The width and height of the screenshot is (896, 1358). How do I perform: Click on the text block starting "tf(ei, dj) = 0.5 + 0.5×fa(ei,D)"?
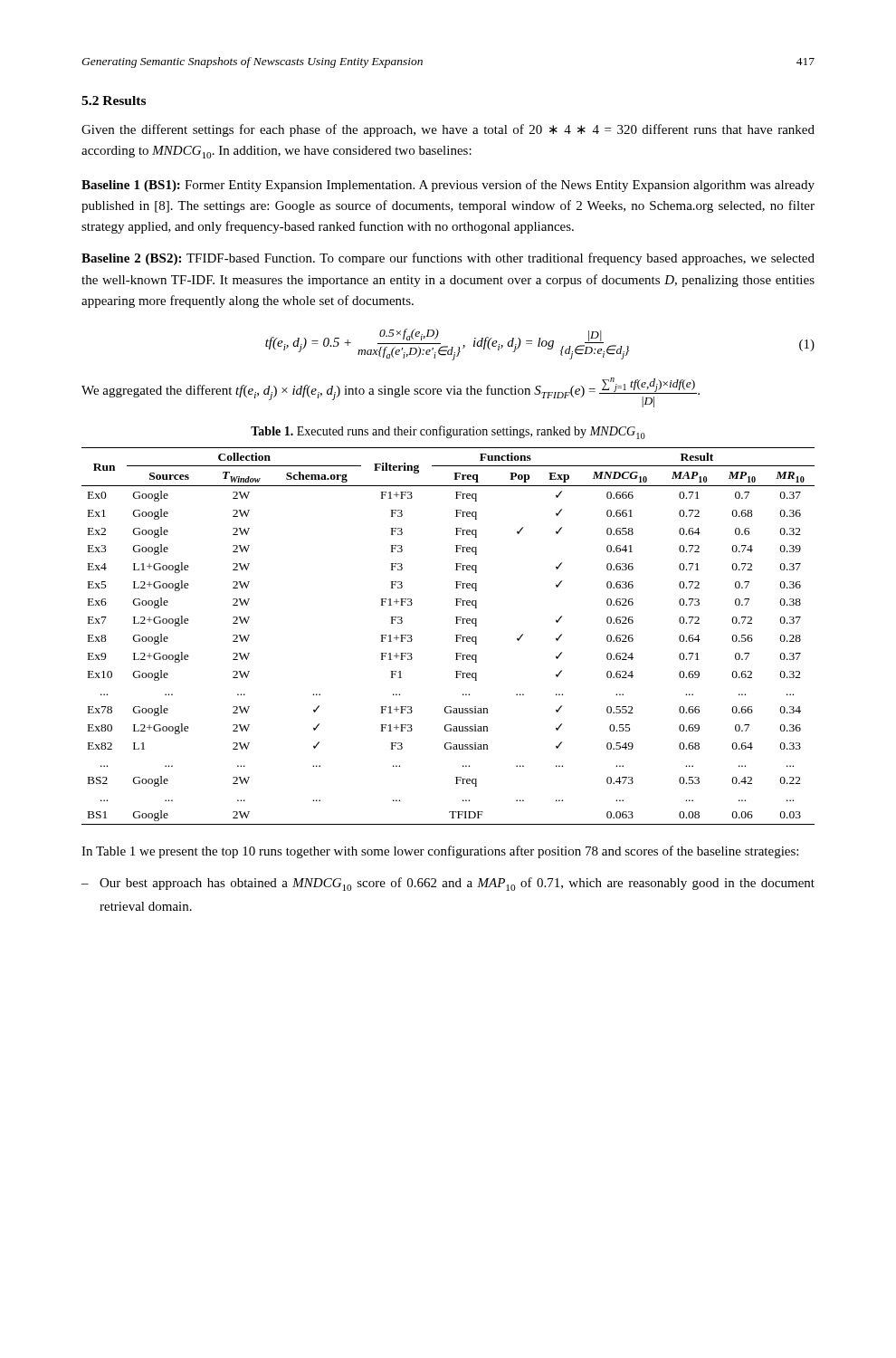coord(448,344)
